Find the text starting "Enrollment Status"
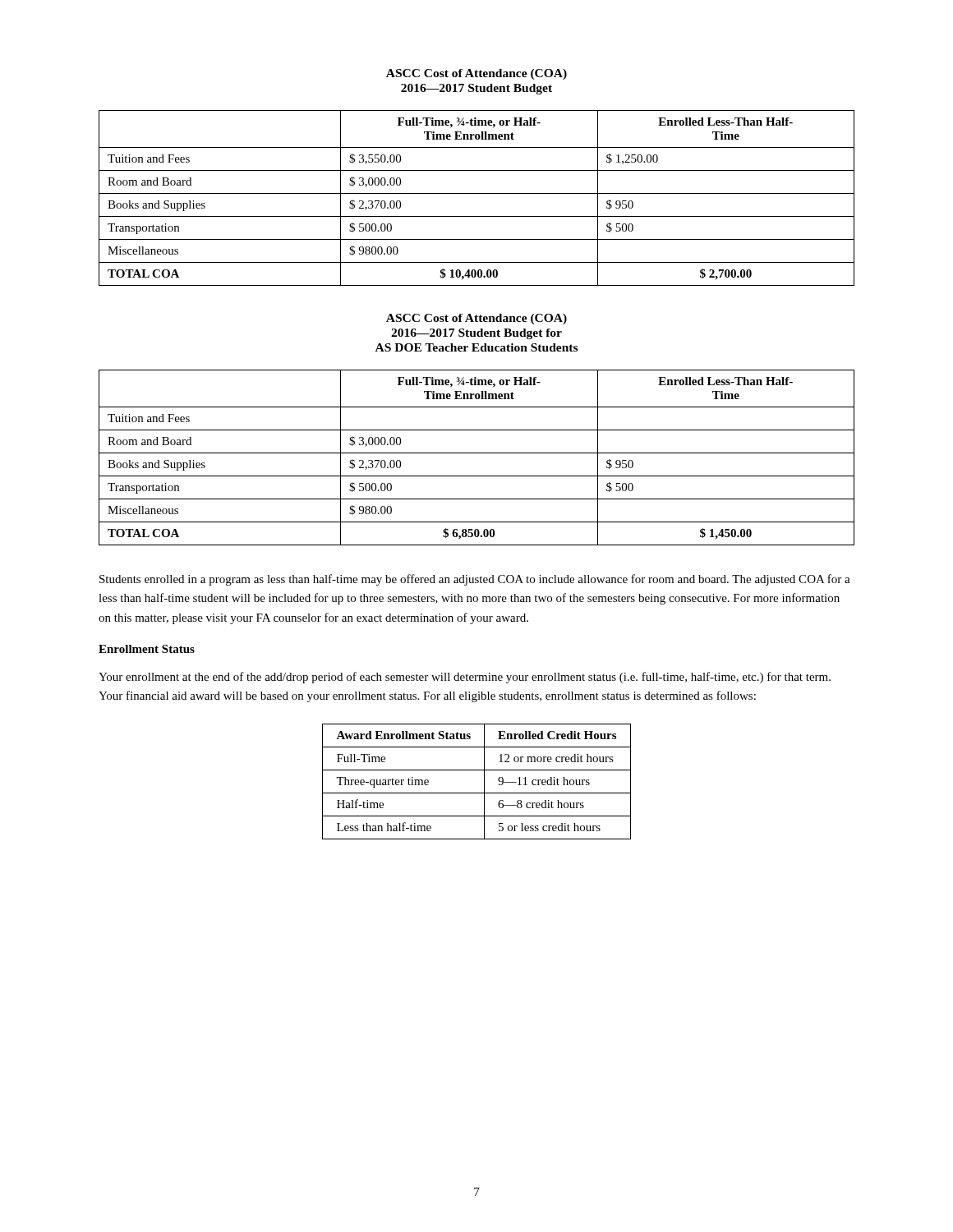The width and height of the screenshot is (953, 1232). [147, 649]
